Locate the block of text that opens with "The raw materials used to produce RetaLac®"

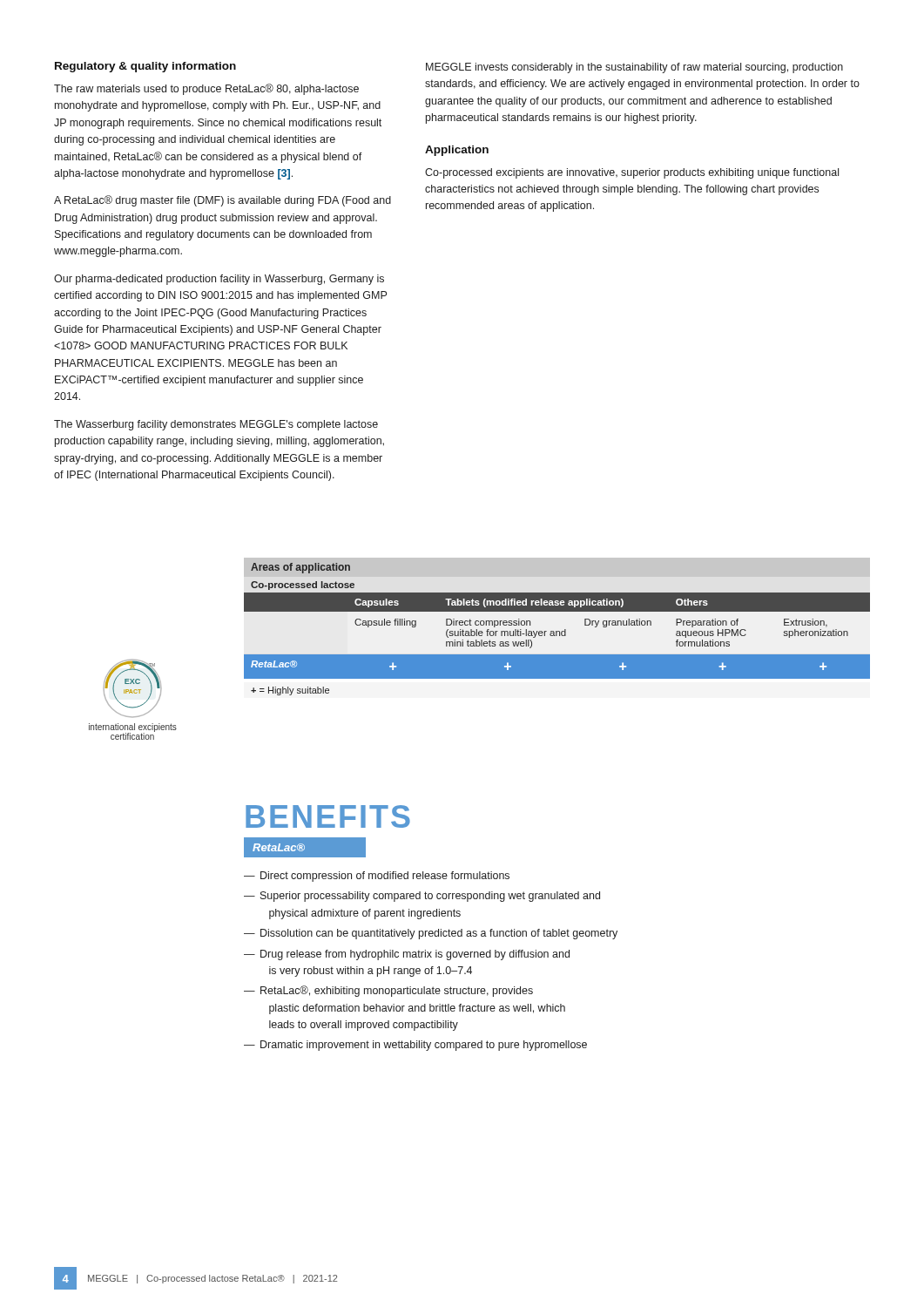218,131
